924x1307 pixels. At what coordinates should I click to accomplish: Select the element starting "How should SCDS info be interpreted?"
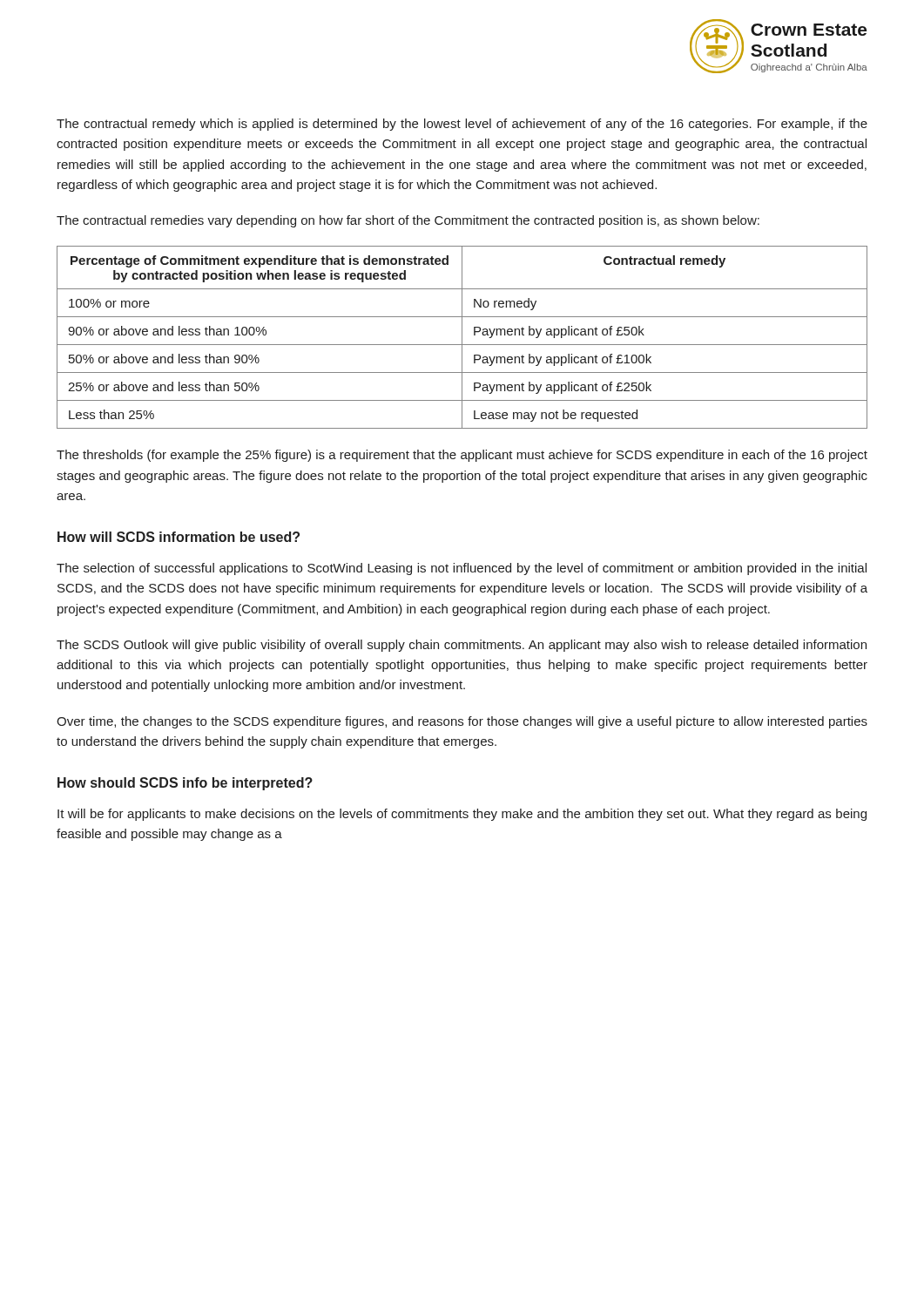pyautogui.click(x=185, y=783)
